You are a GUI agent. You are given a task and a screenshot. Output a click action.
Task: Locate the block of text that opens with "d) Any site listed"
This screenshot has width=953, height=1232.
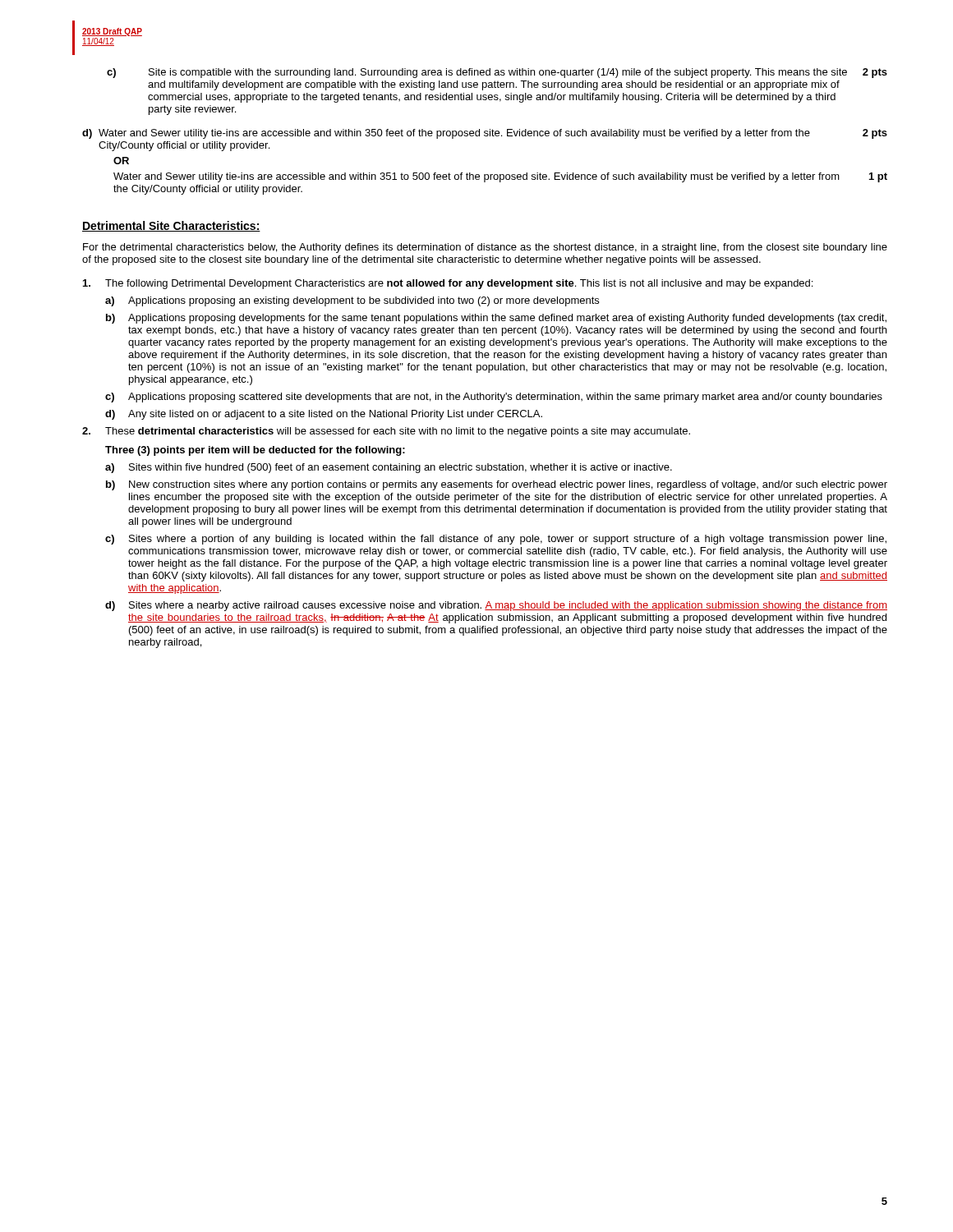tap(496, 414)
